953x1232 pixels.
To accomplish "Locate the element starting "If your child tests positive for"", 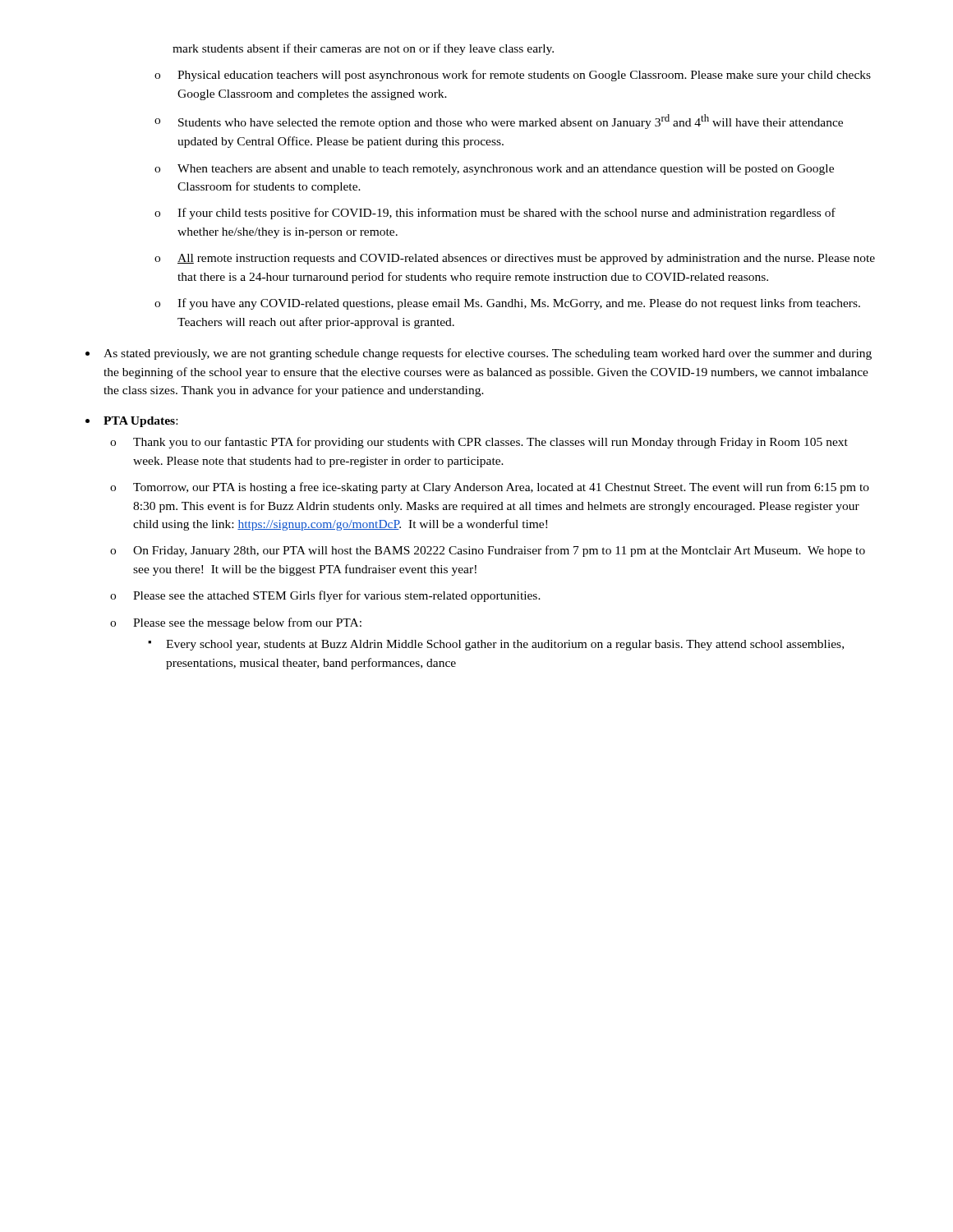I will tap(506, 222).
